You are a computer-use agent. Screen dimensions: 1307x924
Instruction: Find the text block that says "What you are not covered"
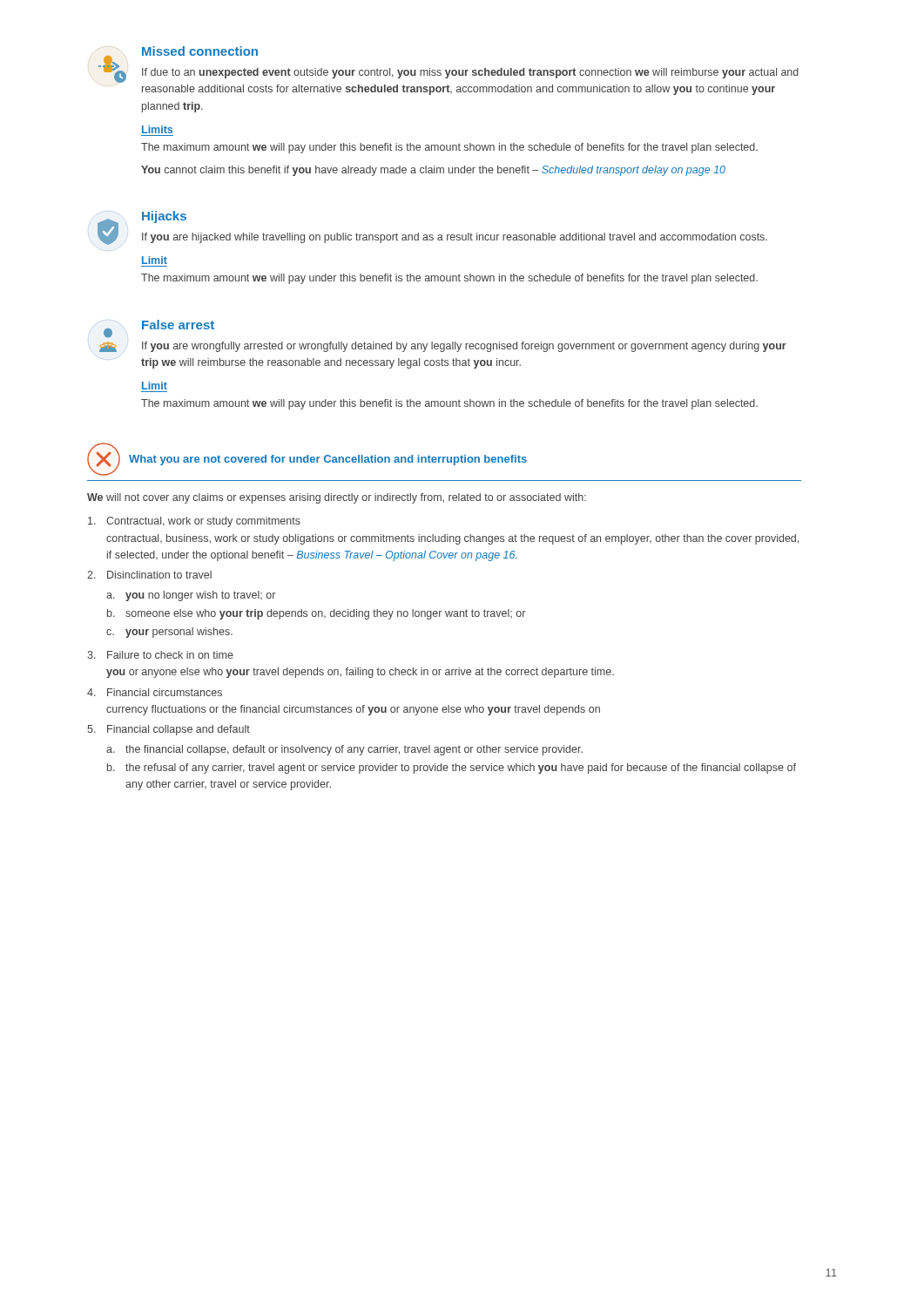(444, 619)
